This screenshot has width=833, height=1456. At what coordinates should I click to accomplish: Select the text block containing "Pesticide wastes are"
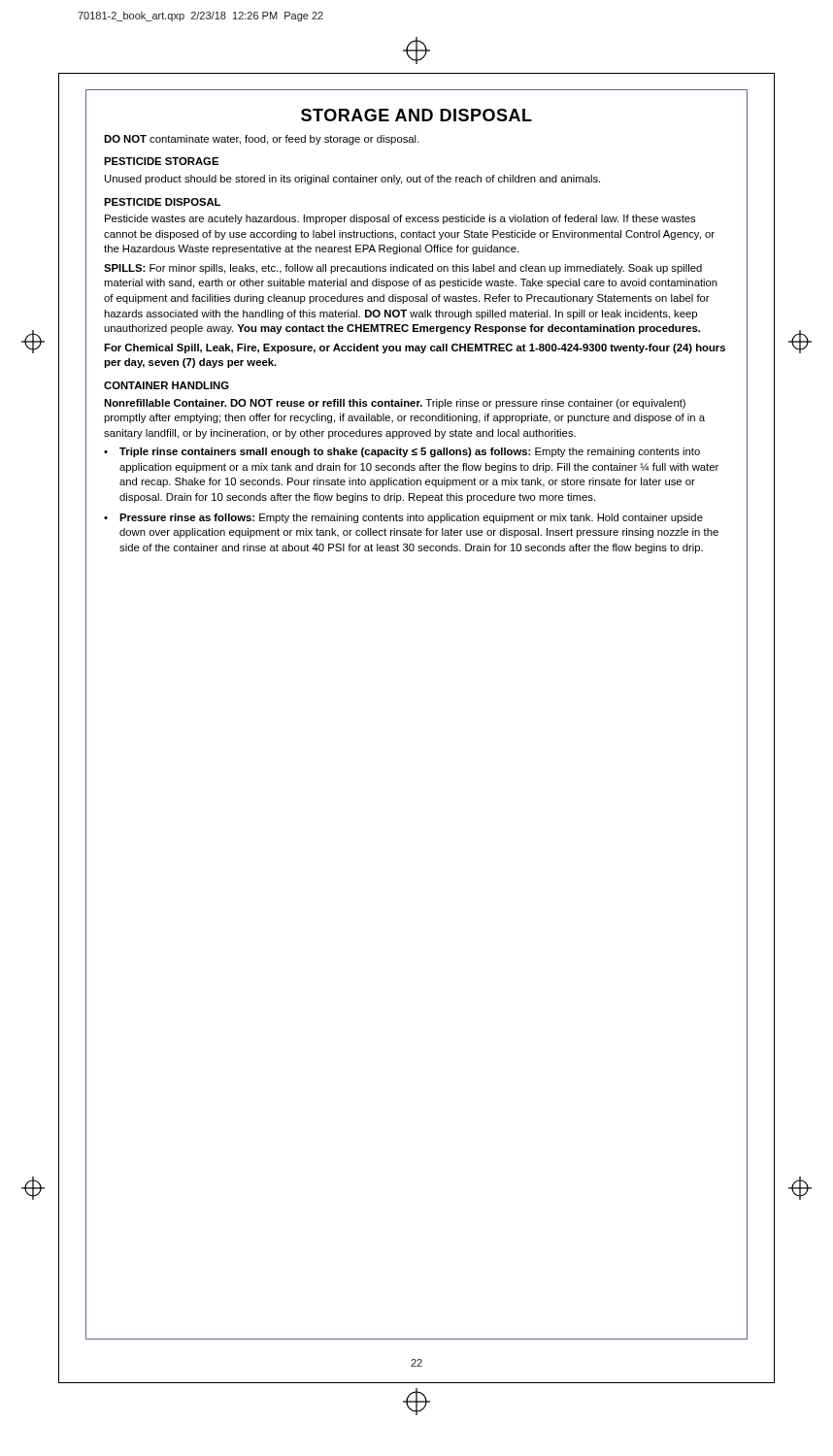[x=409, y=234]
